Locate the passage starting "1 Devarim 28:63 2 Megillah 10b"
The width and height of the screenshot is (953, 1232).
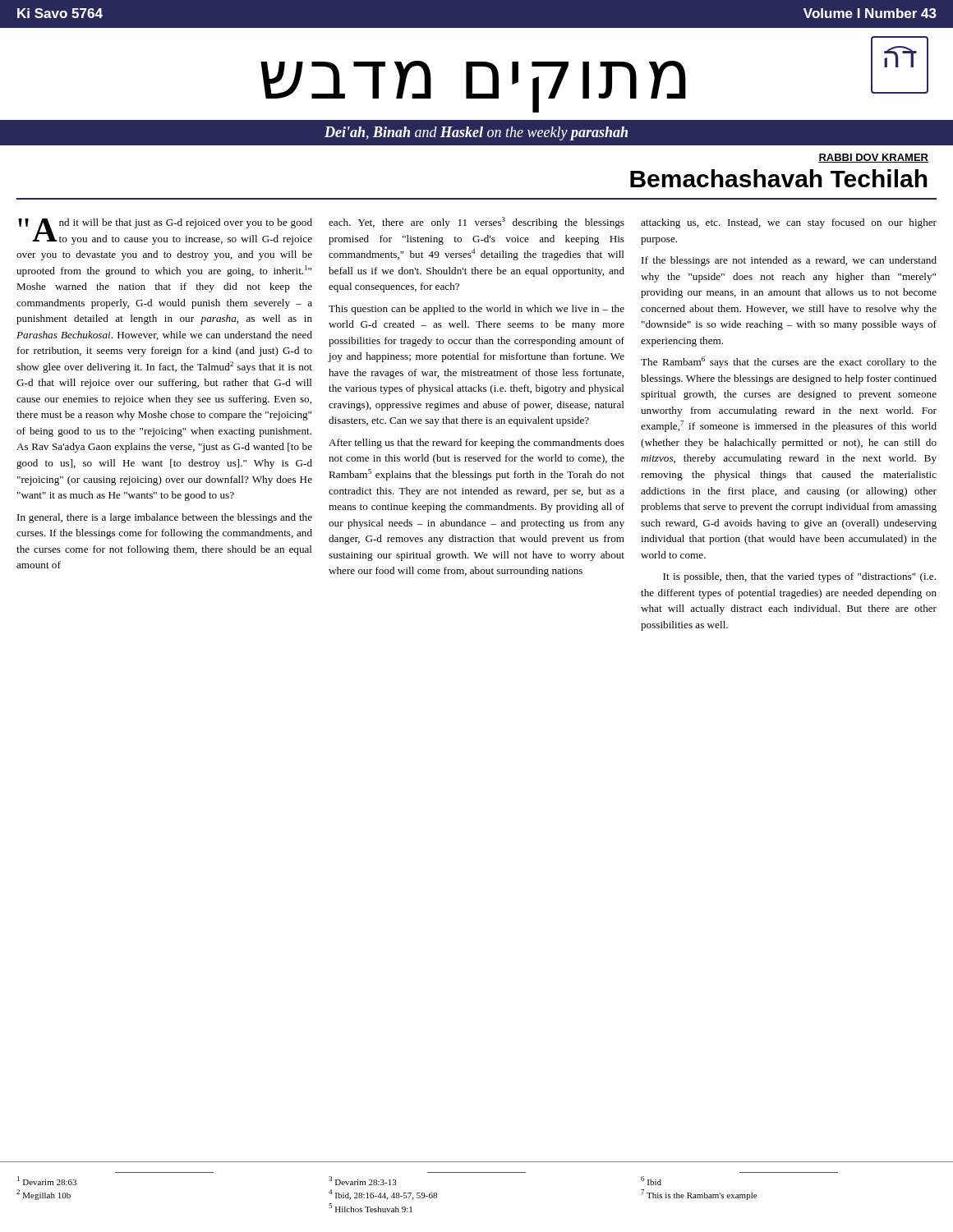[x=47, y=1181]
